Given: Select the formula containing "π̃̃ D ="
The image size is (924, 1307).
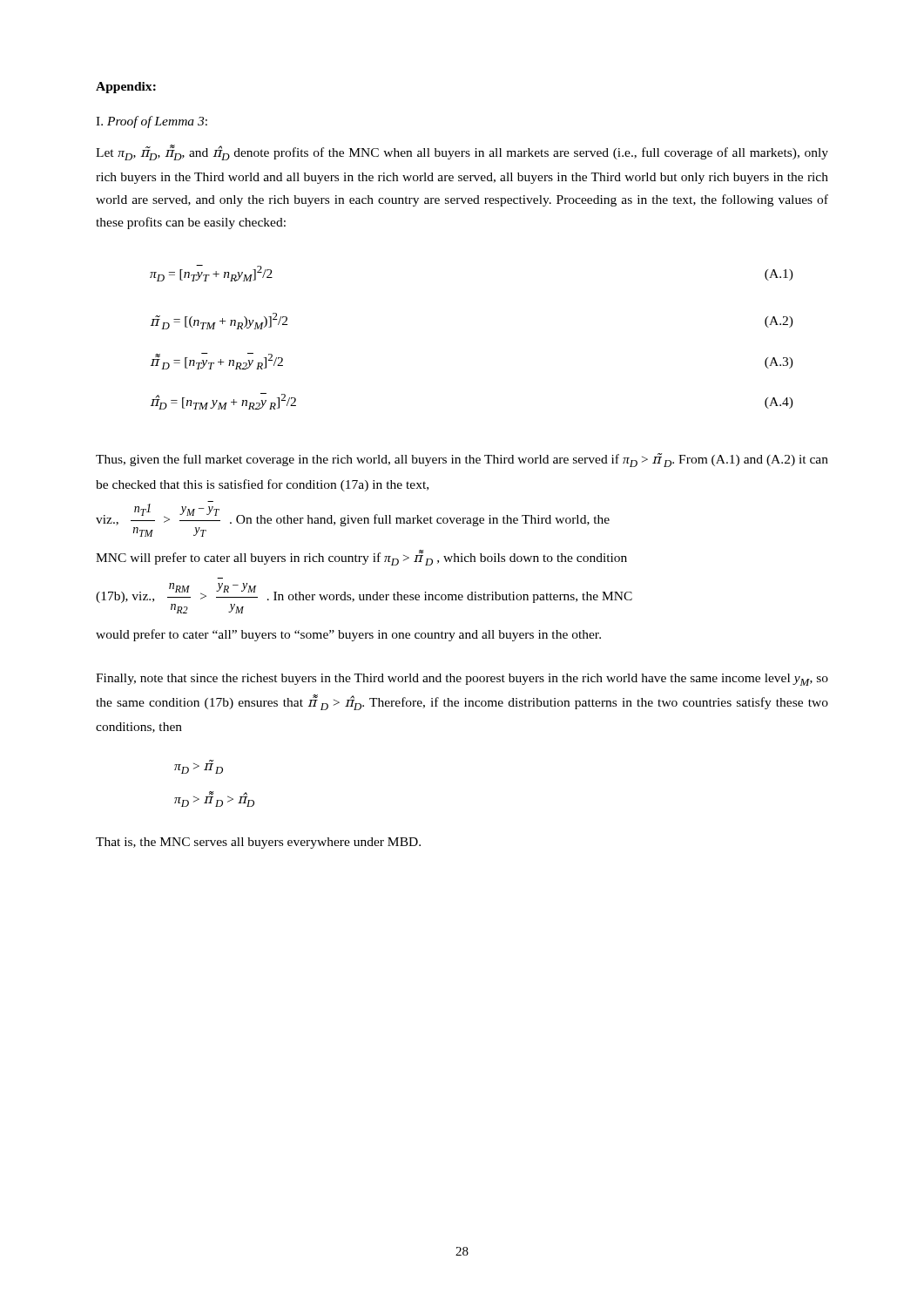Looking at the screenshot, I should coord(206,361).
